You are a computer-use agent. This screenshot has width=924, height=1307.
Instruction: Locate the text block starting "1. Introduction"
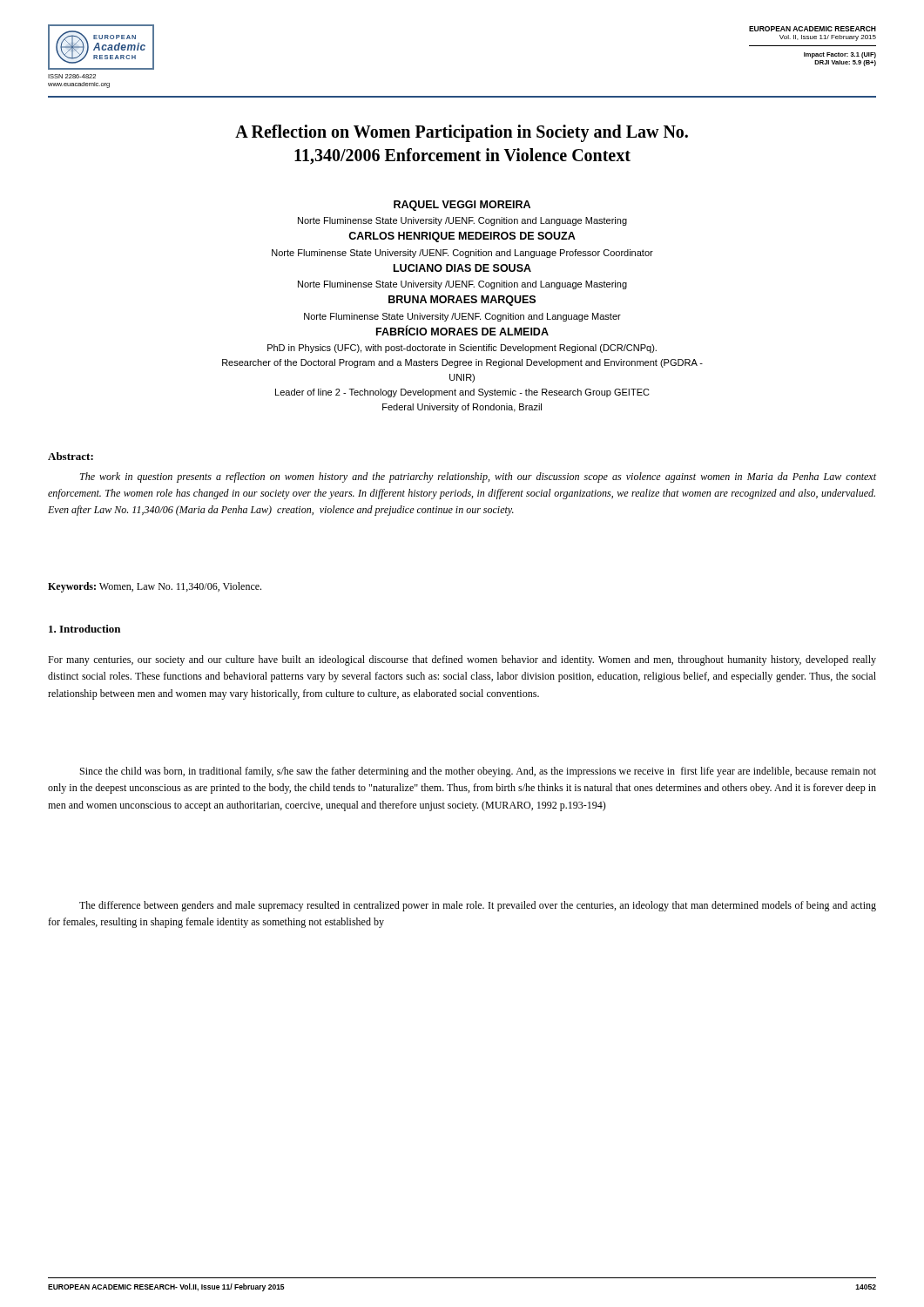(x=84, y=629)
